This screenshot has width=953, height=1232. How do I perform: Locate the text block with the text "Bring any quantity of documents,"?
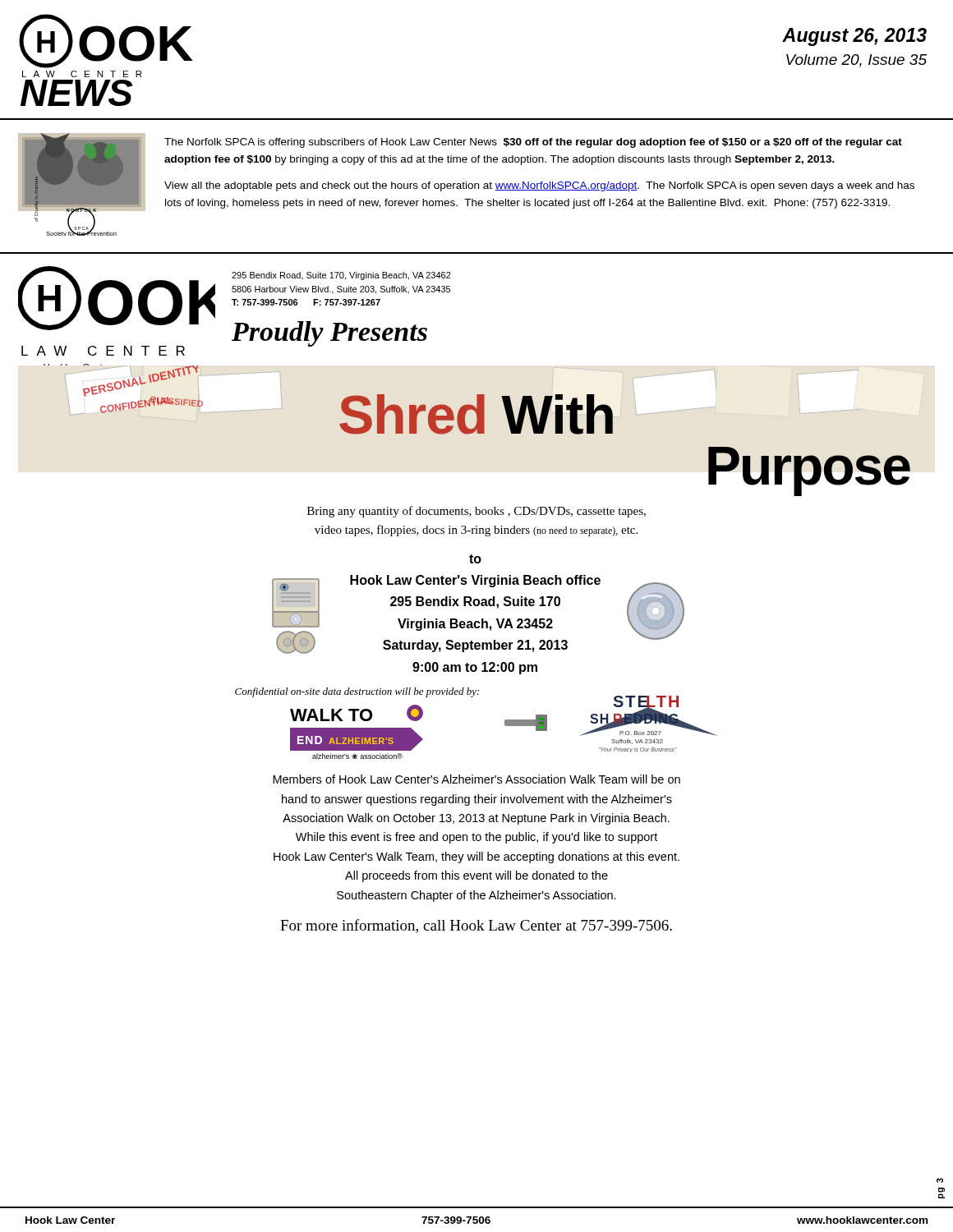(476, 521)
